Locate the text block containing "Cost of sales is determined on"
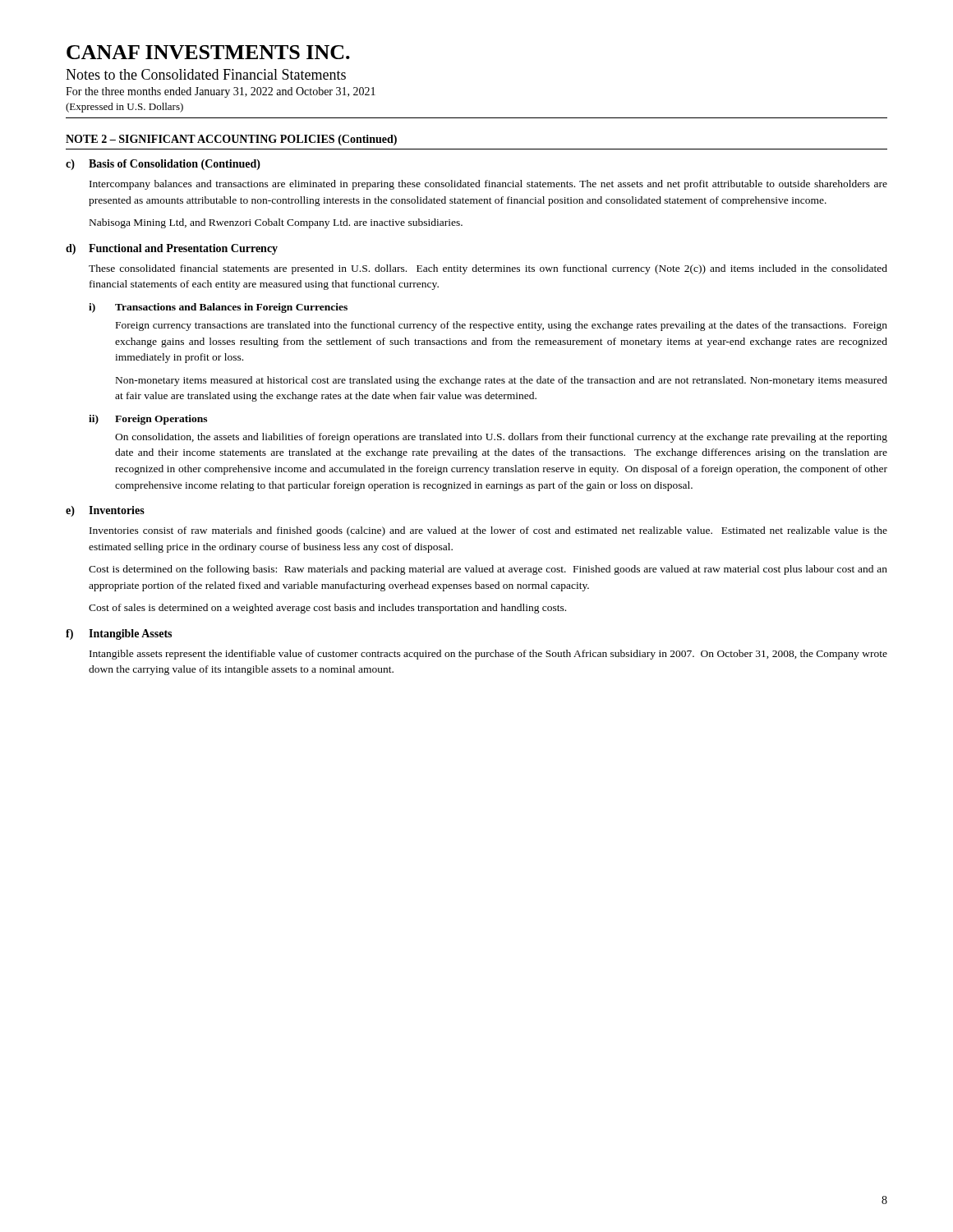The height and width of the screenshot is (1232, 953). pos(328,608)
